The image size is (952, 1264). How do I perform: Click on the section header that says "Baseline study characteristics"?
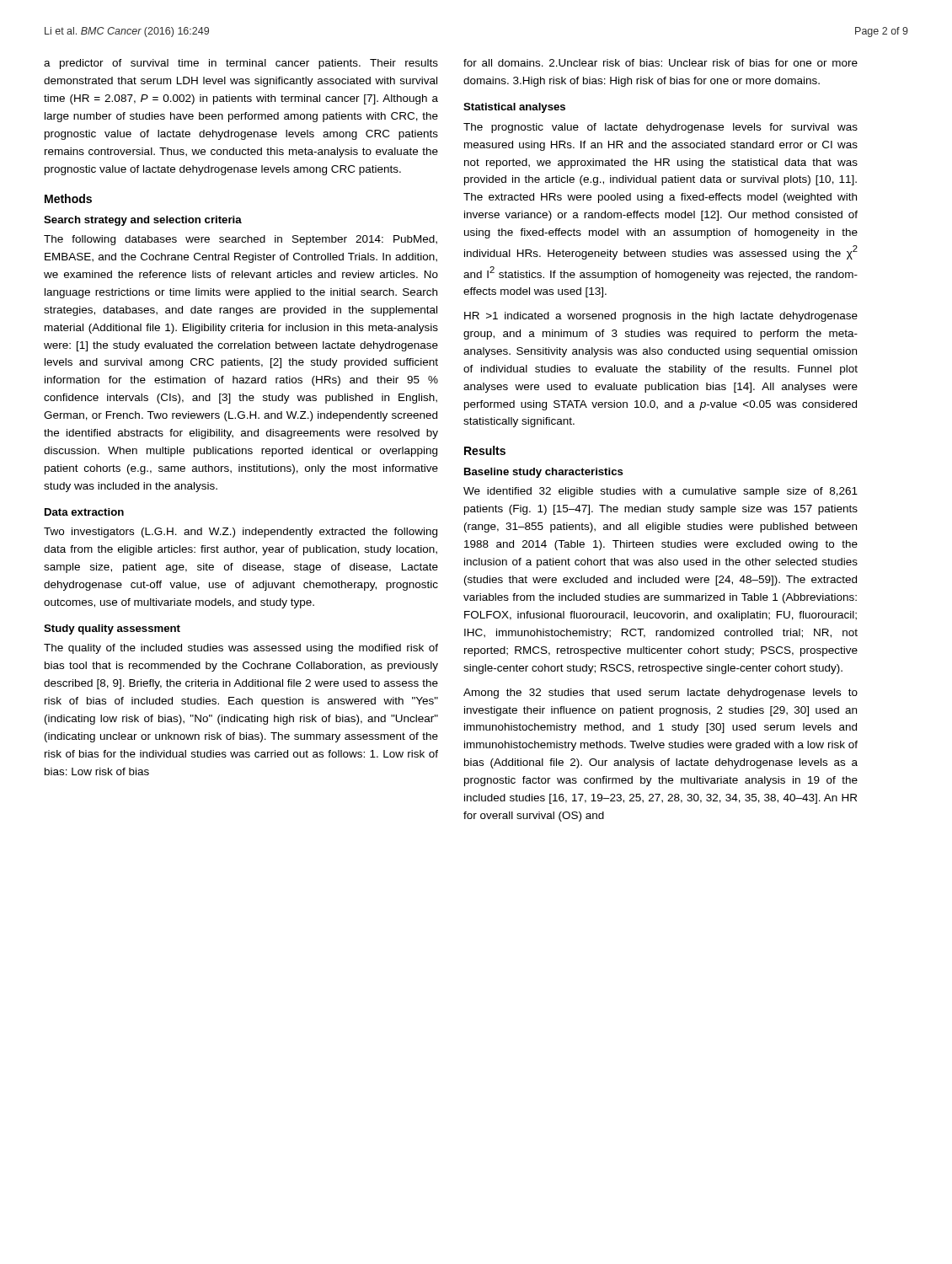[543, 471]
